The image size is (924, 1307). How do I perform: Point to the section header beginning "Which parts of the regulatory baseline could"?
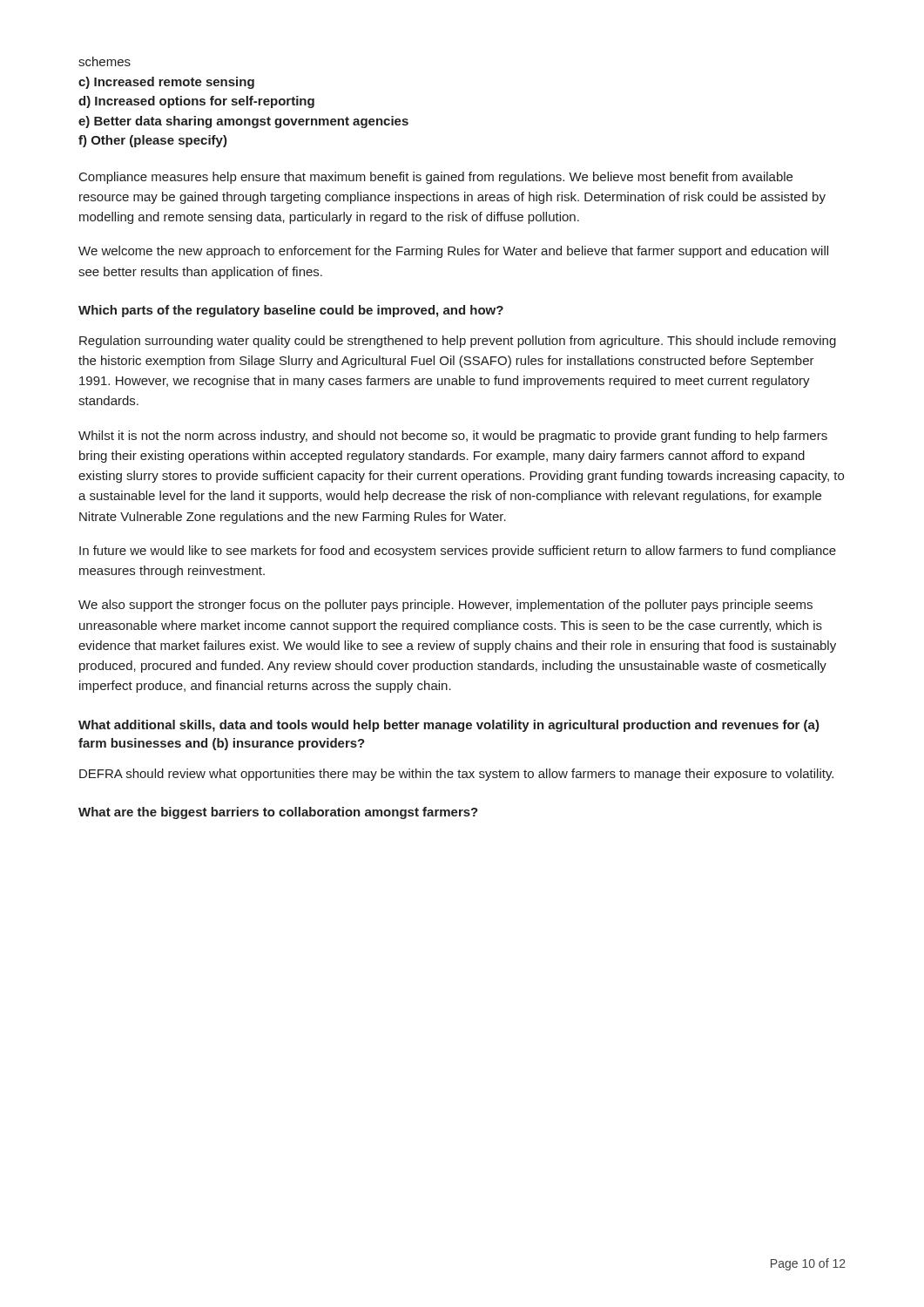[x=291, y=310]
